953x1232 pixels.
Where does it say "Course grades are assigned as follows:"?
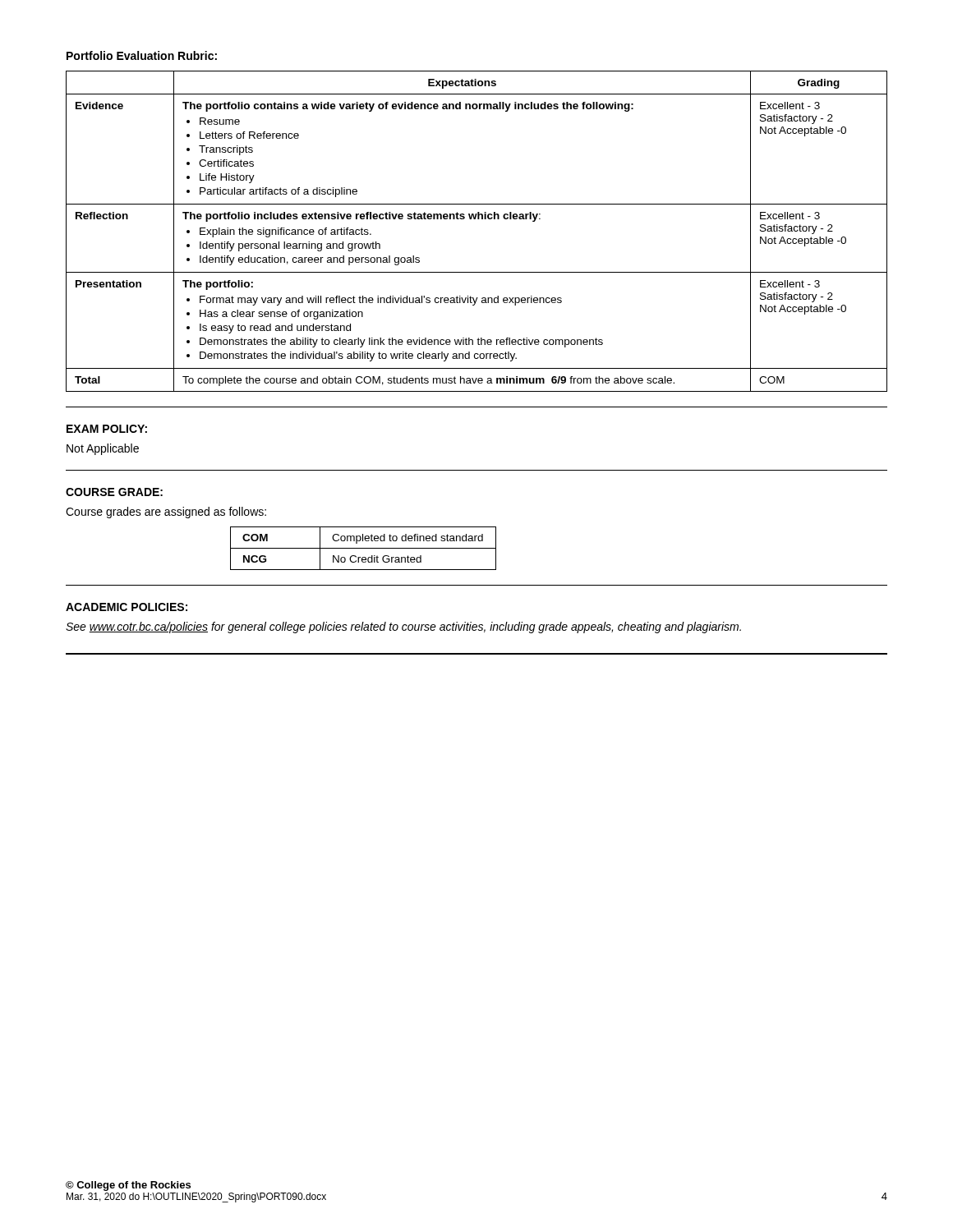tap(166, 512)
